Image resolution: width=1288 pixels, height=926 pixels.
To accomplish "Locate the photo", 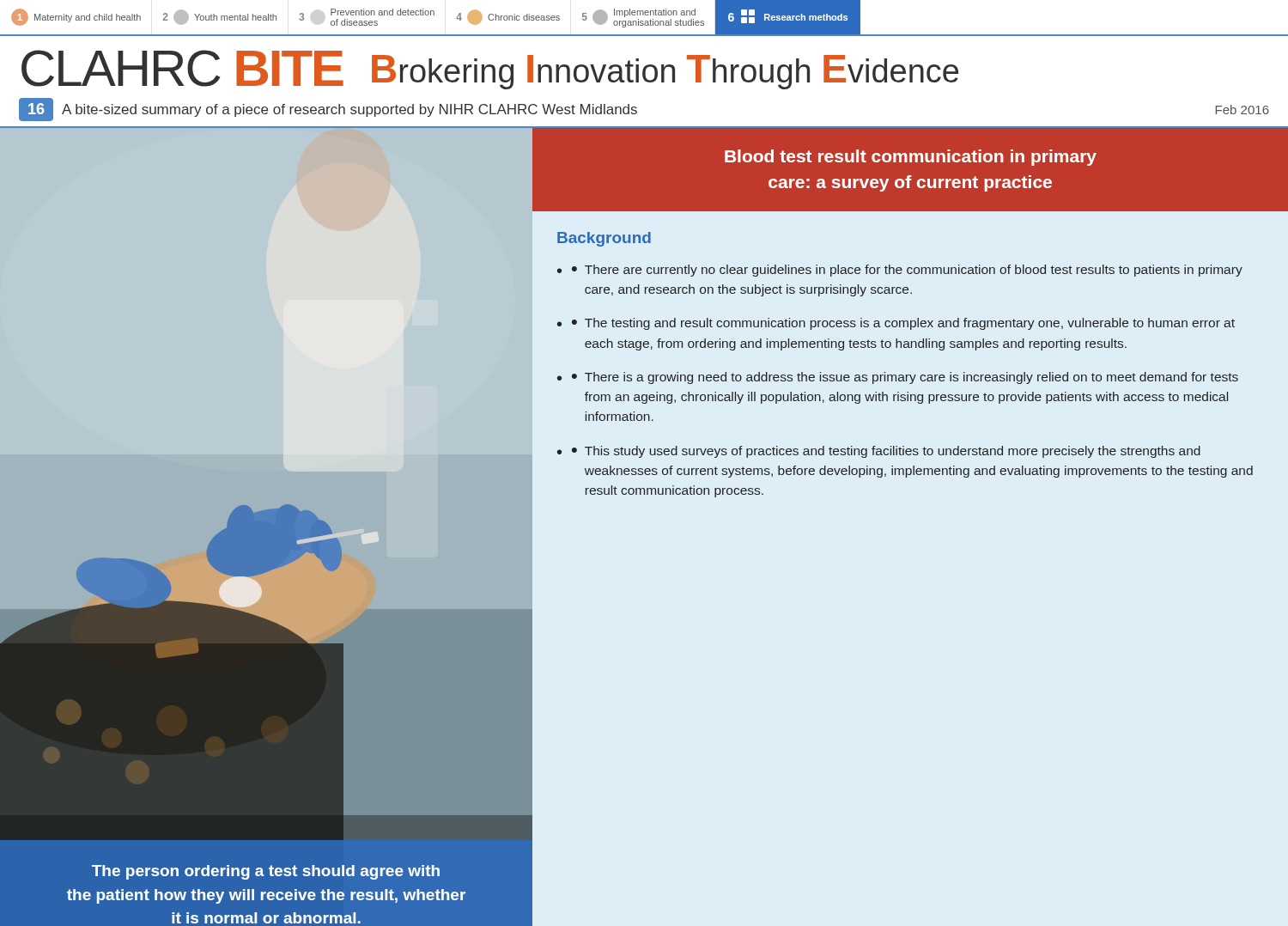I will [266, 527].
